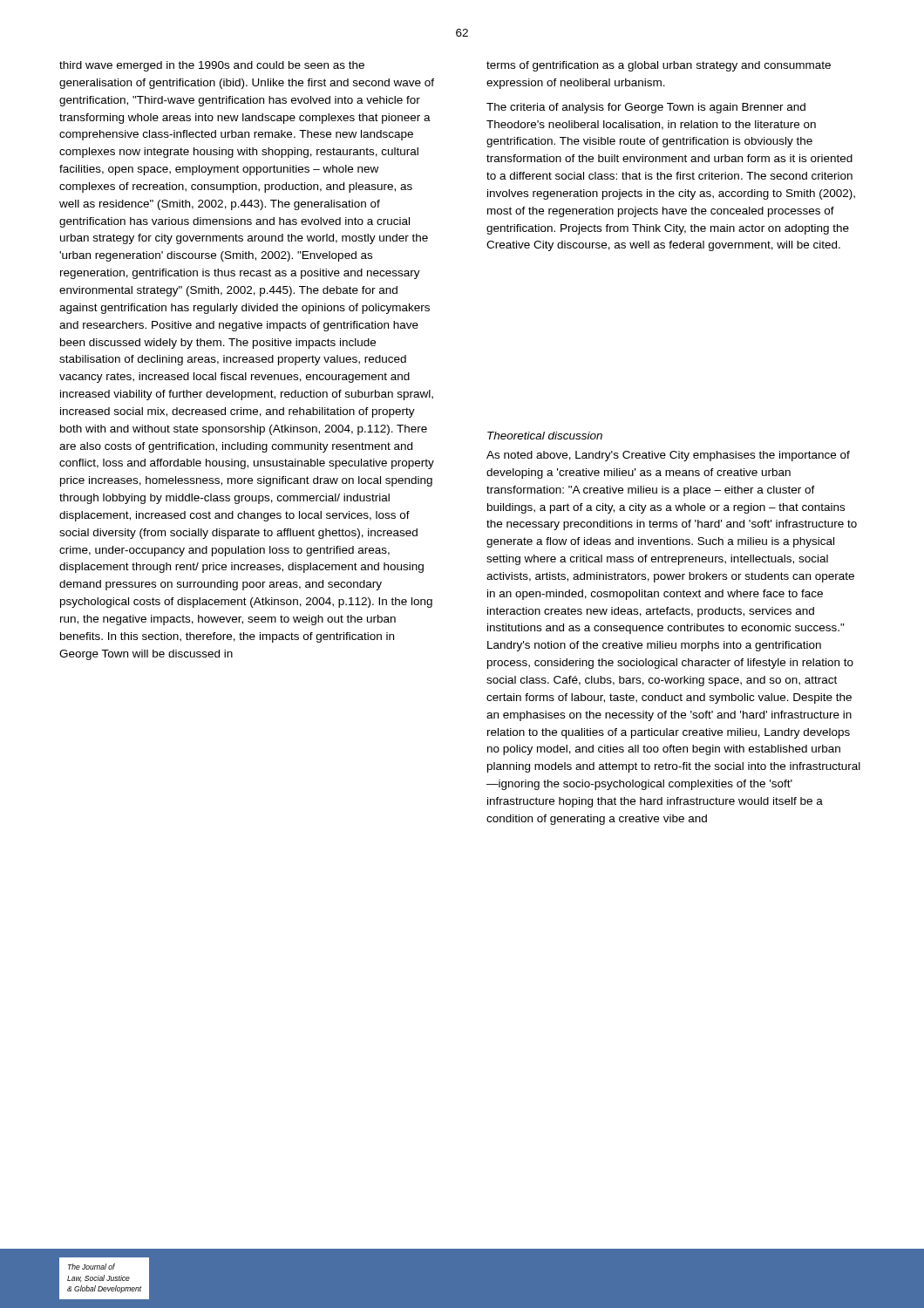
Task: Locate the text block with the text "terms of gentrification as a global urban"
Action: (x=674, y=155)
